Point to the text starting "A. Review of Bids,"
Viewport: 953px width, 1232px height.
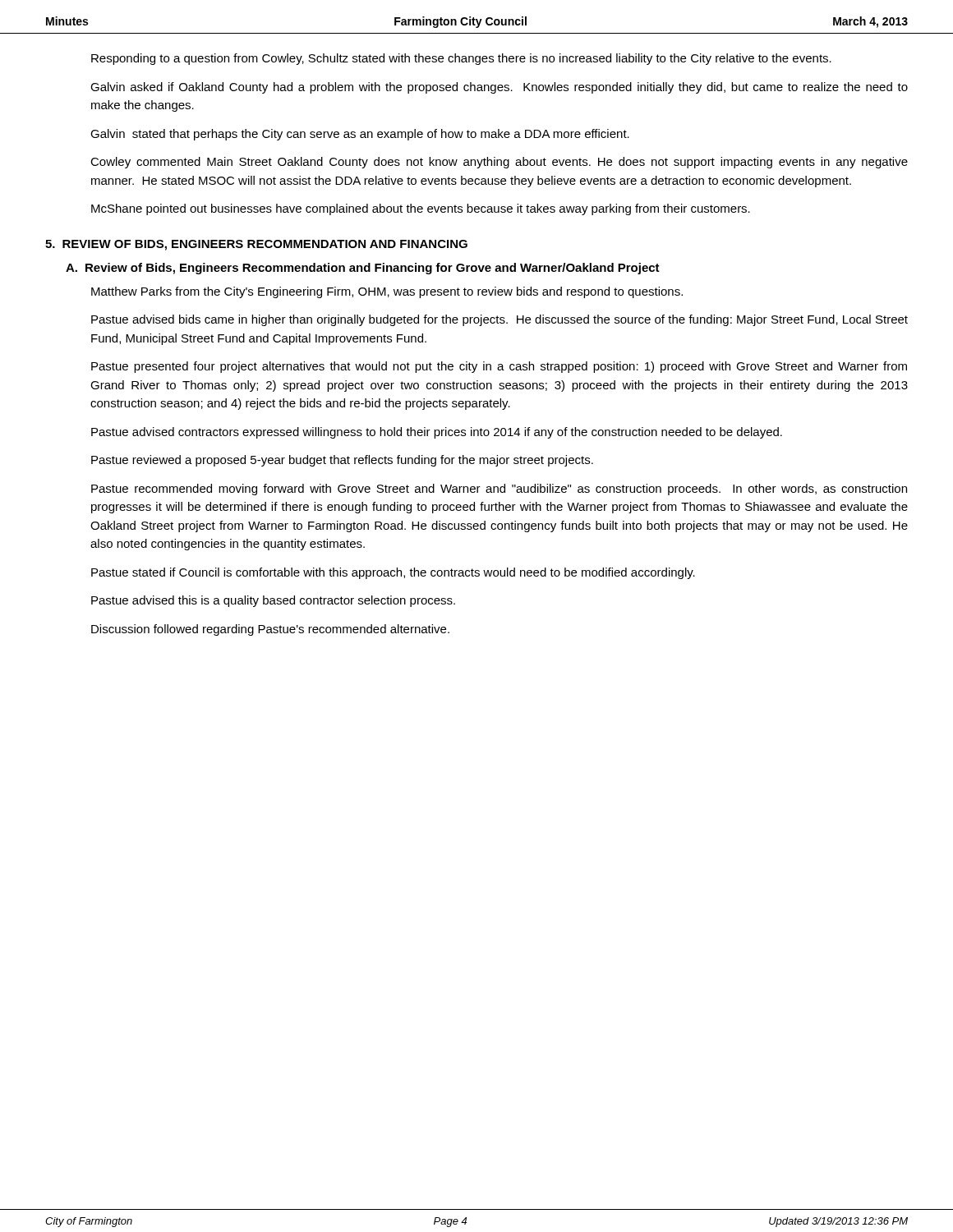[363, 267]
